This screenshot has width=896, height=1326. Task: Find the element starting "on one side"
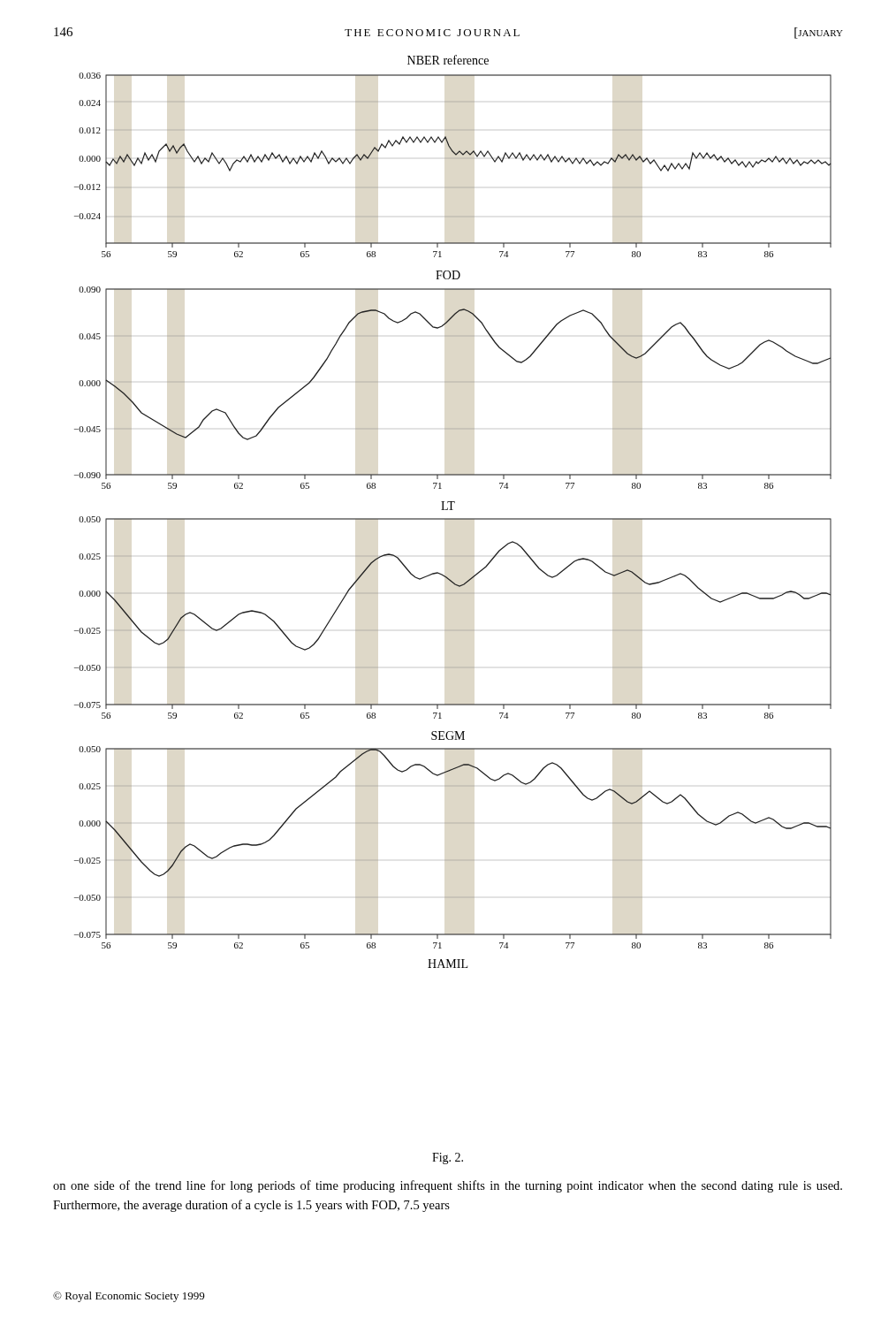(448, 1195)
